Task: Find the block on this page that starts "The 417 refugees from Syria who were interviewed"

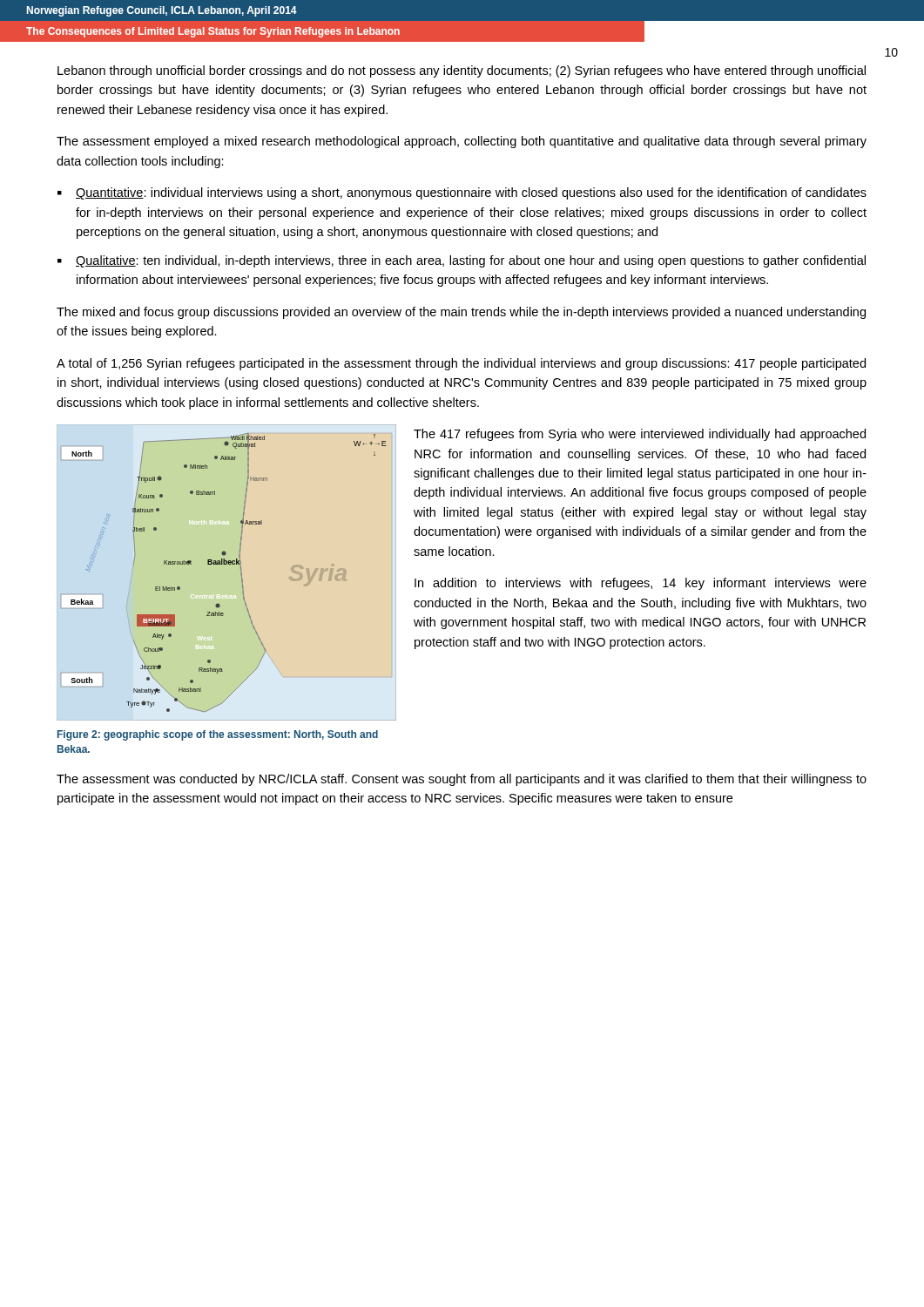Action: point(640,493)
